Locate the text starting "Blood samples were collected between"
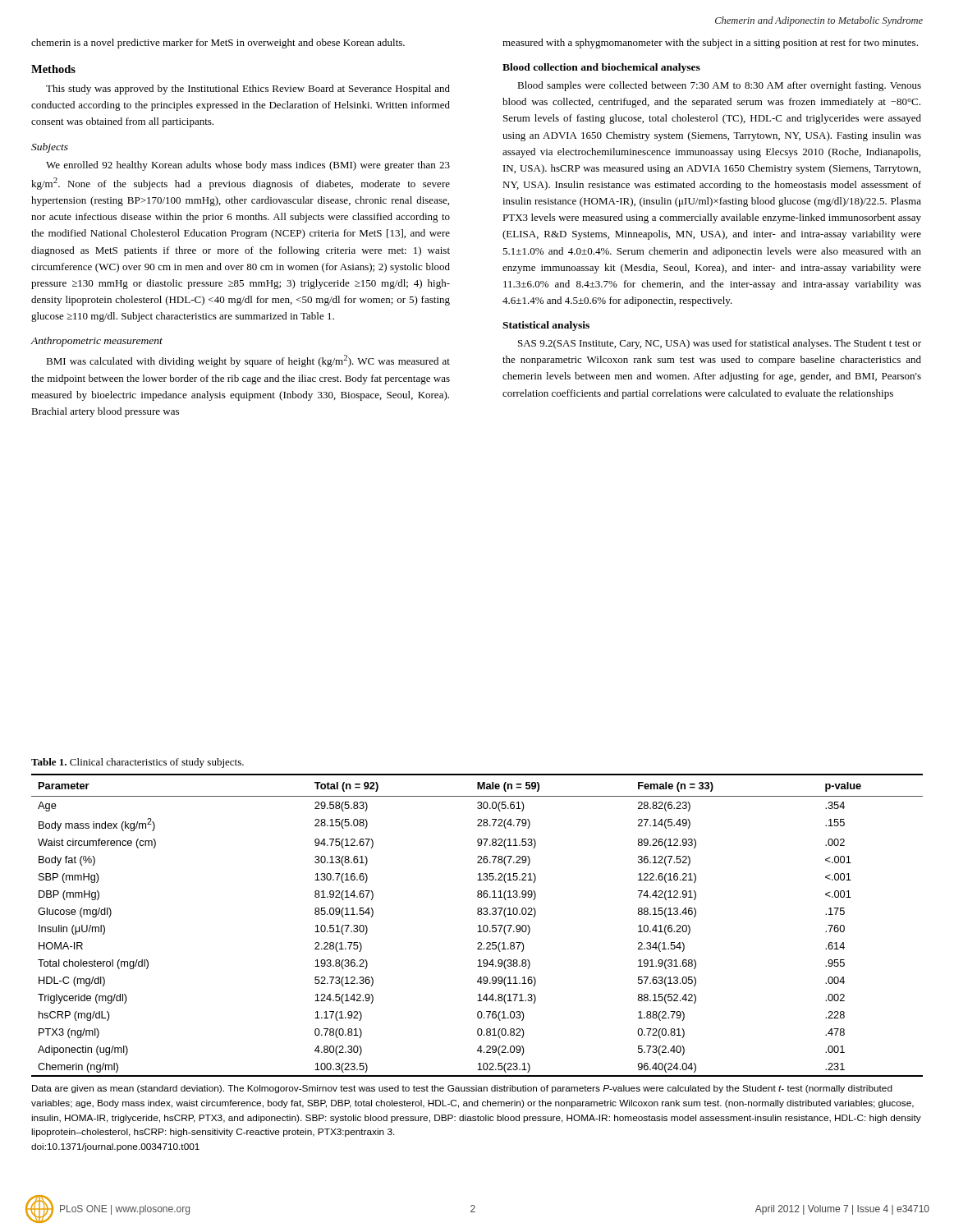This screenshot has height=1232, width=954. coord(712,193)
